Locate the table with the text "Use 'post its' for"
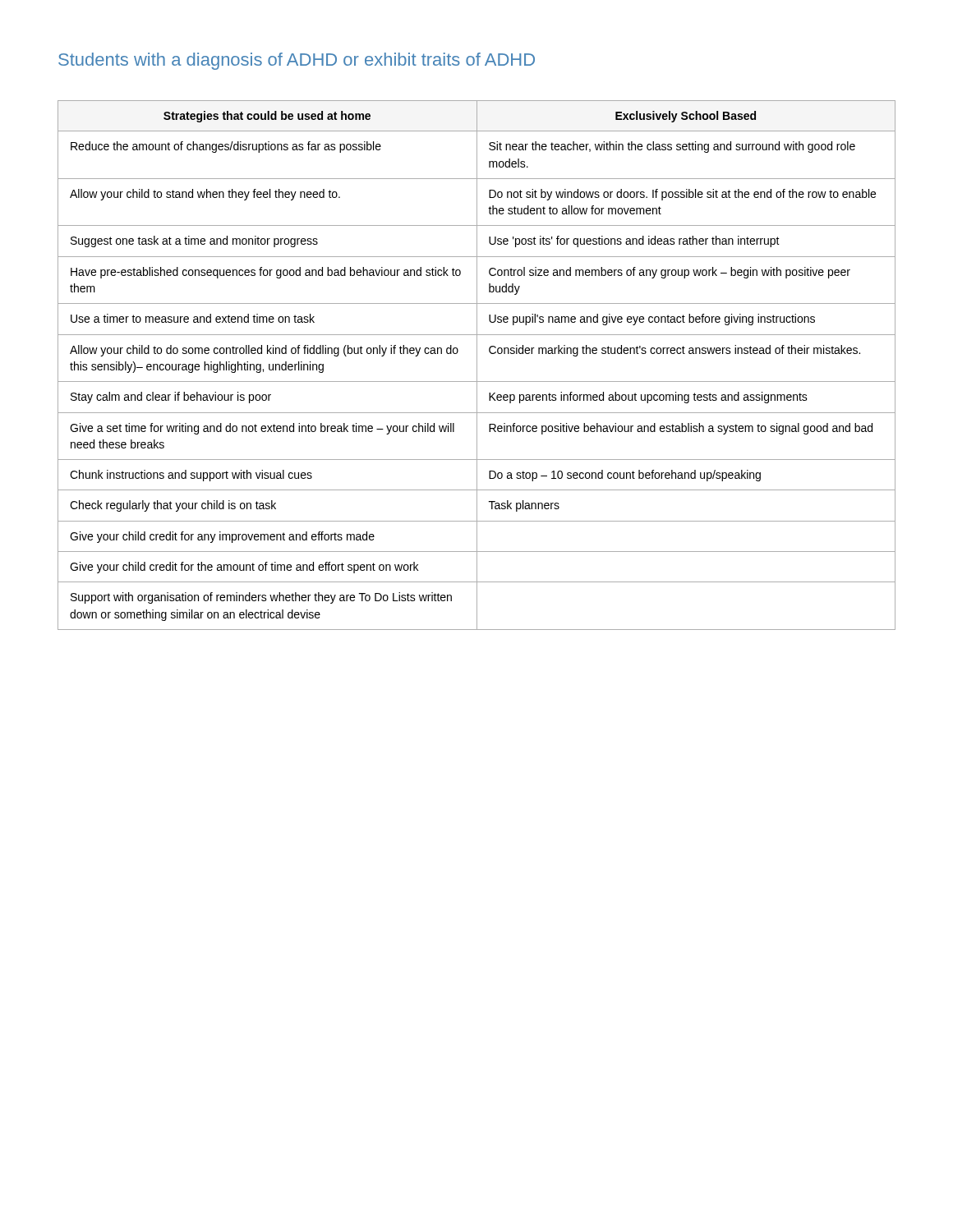 click(x=476, y=365)
